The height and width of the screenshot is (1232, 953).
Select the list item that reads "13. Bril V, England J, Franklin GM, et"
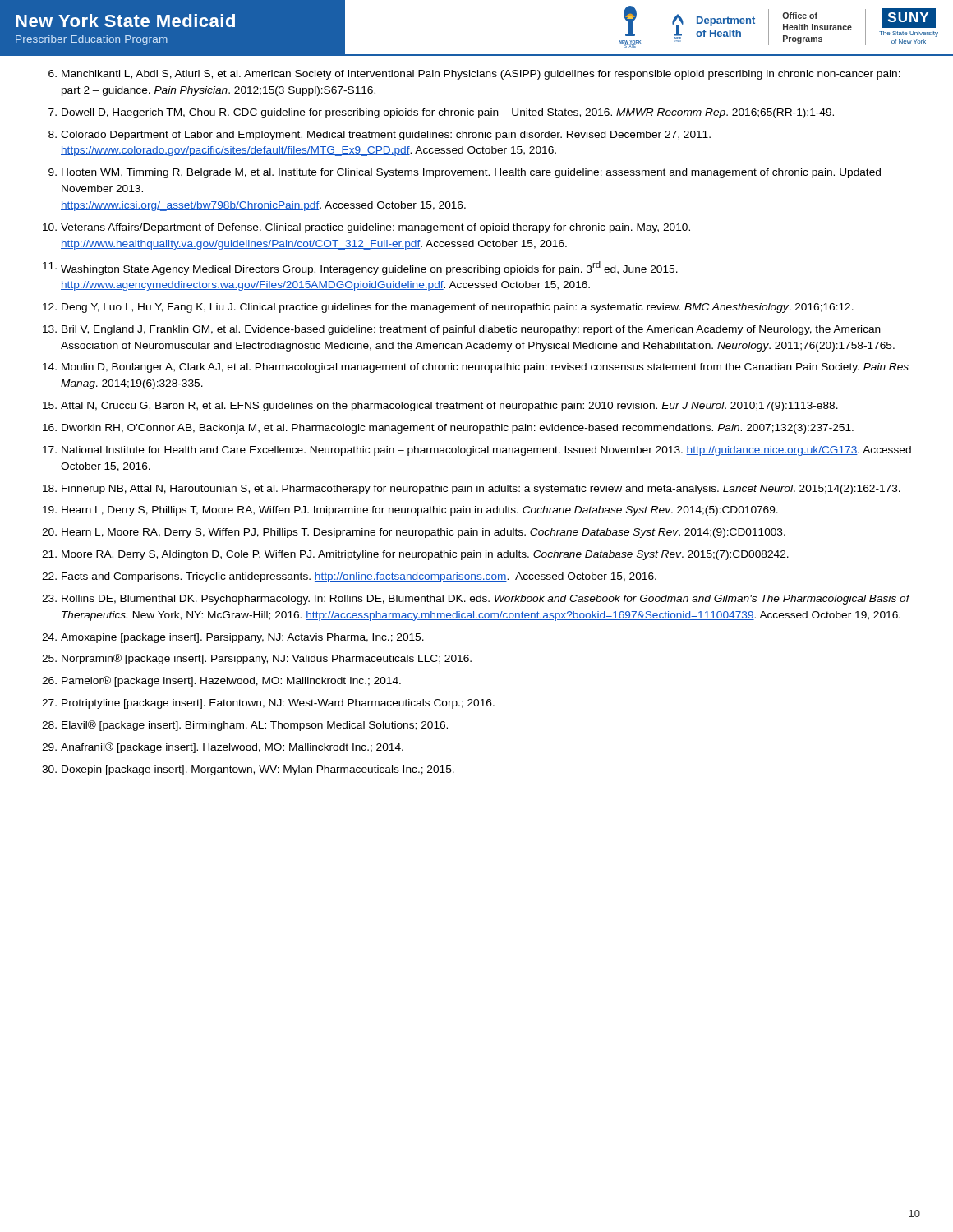(476, 337)
